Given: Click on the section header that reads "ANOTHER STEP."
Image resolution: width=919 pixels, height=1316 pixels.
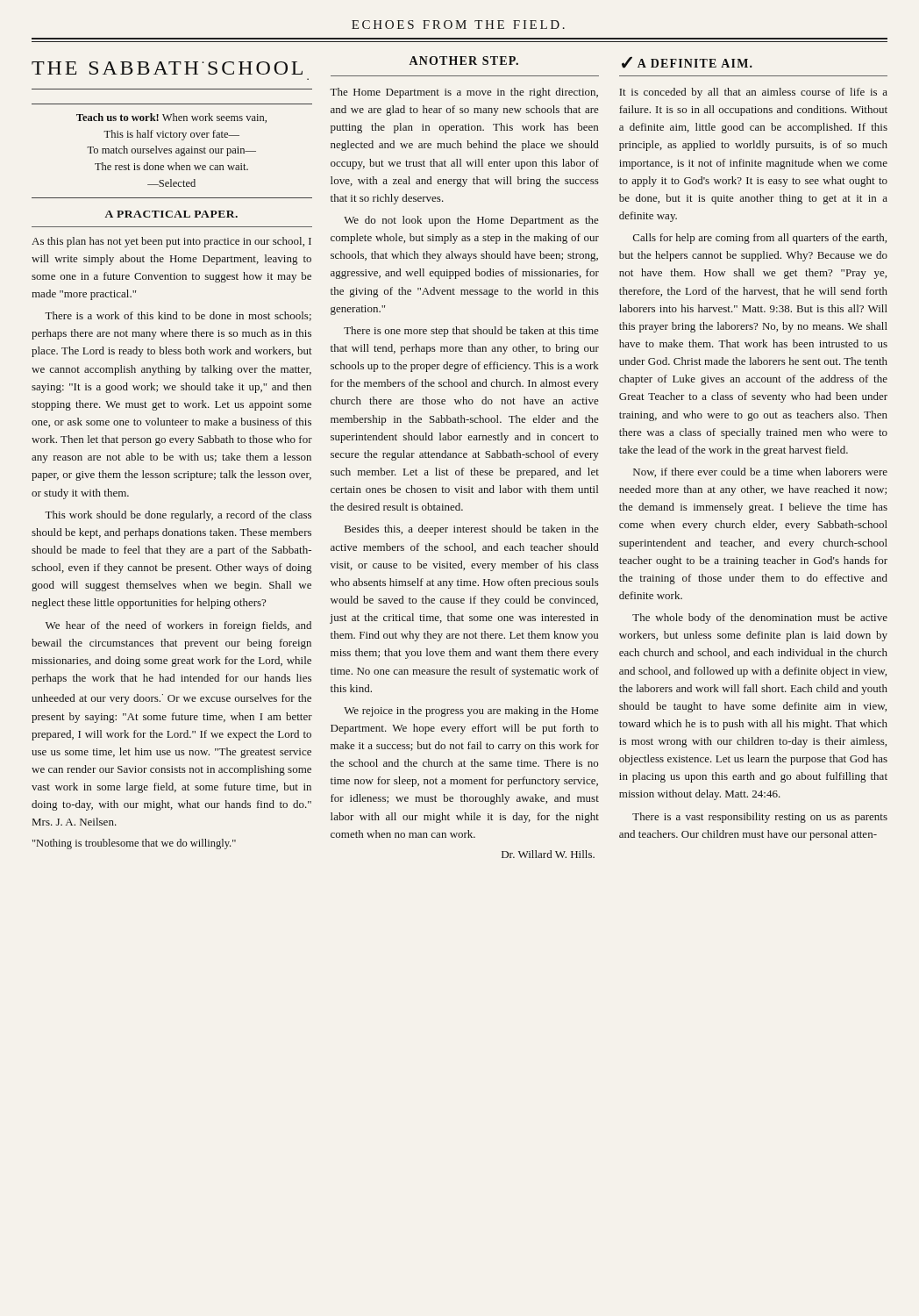Looking at the screenshot, I should coord(464,61).
